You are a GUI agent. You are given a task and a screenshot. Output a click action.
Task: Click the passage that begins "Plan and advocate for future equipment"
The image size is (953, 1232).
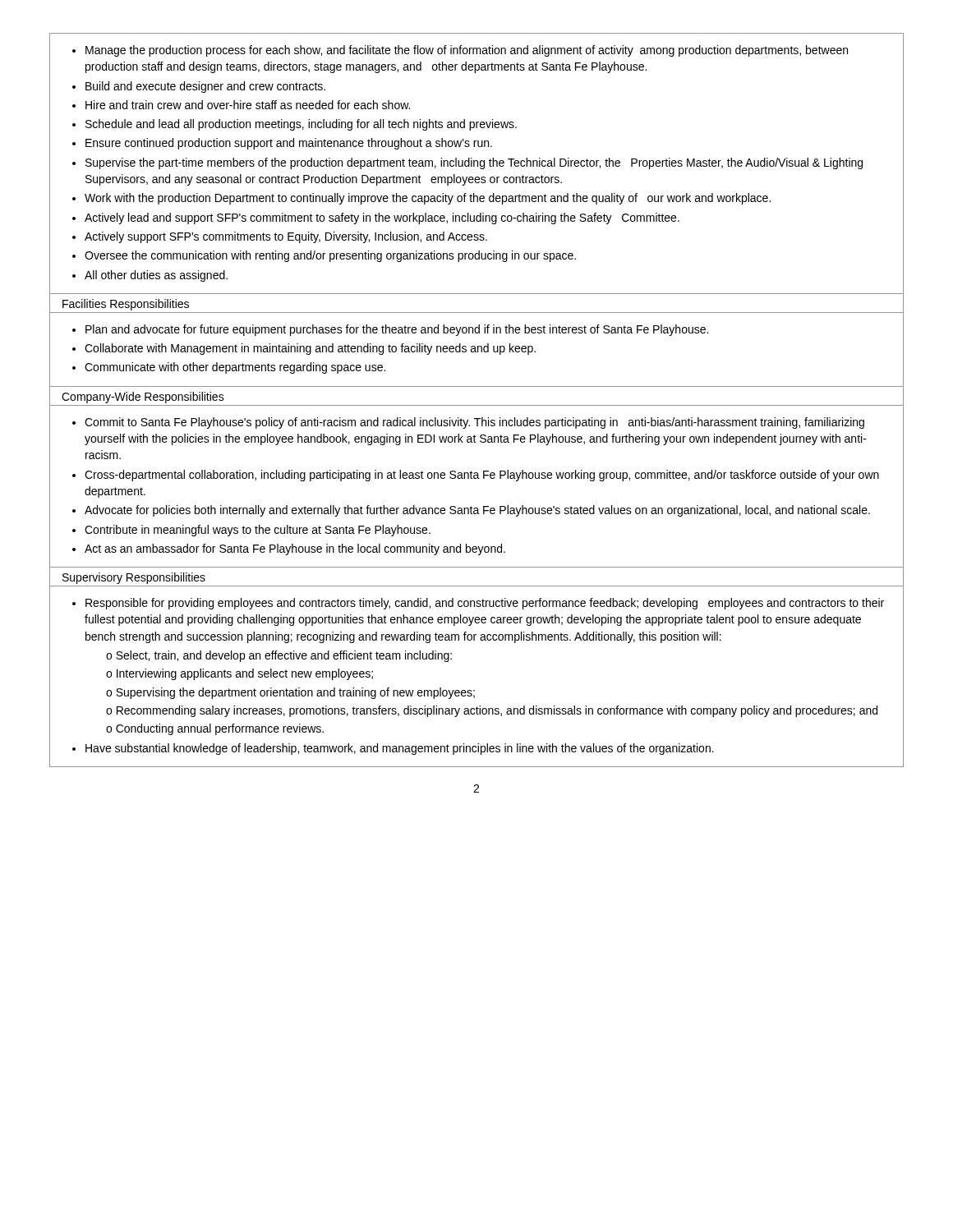coord(397,329)
